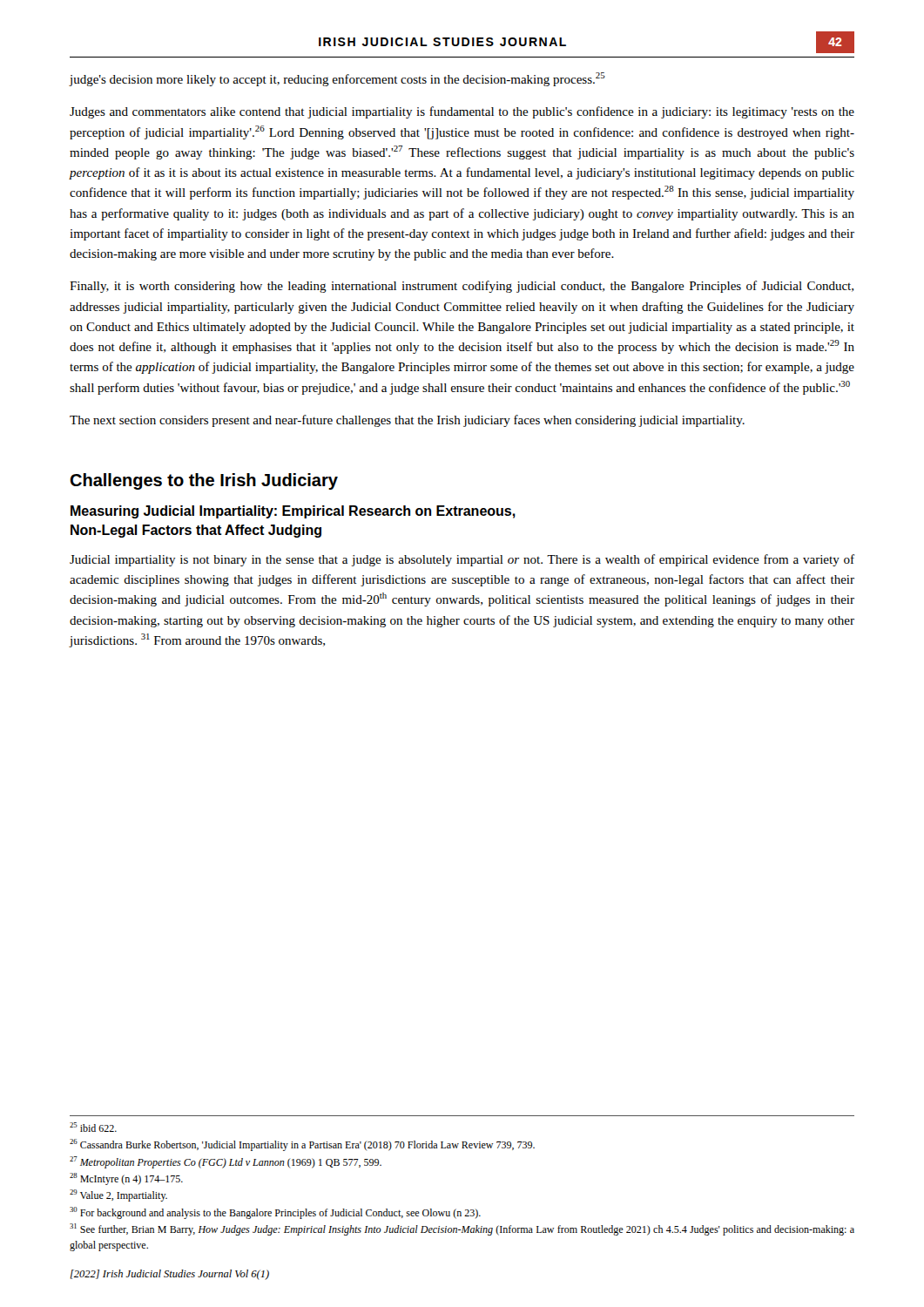Viewport: 924px width, 1307px height.
Task: Click on the footnote with the text "28 McIntyre (n 4) 174–175."
Action: click(126, 1179)
